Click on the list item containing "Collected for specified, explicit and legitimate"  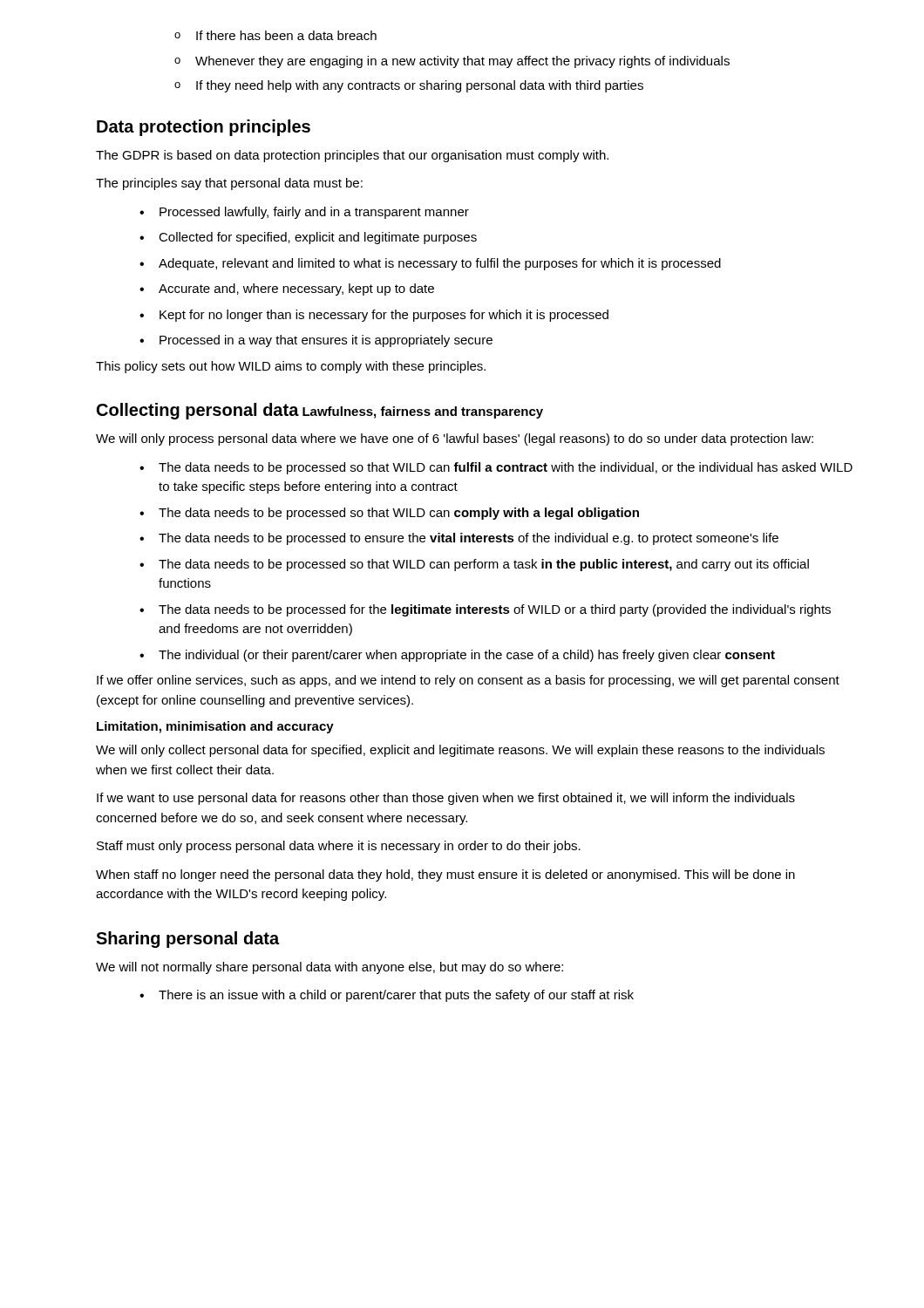308,238
